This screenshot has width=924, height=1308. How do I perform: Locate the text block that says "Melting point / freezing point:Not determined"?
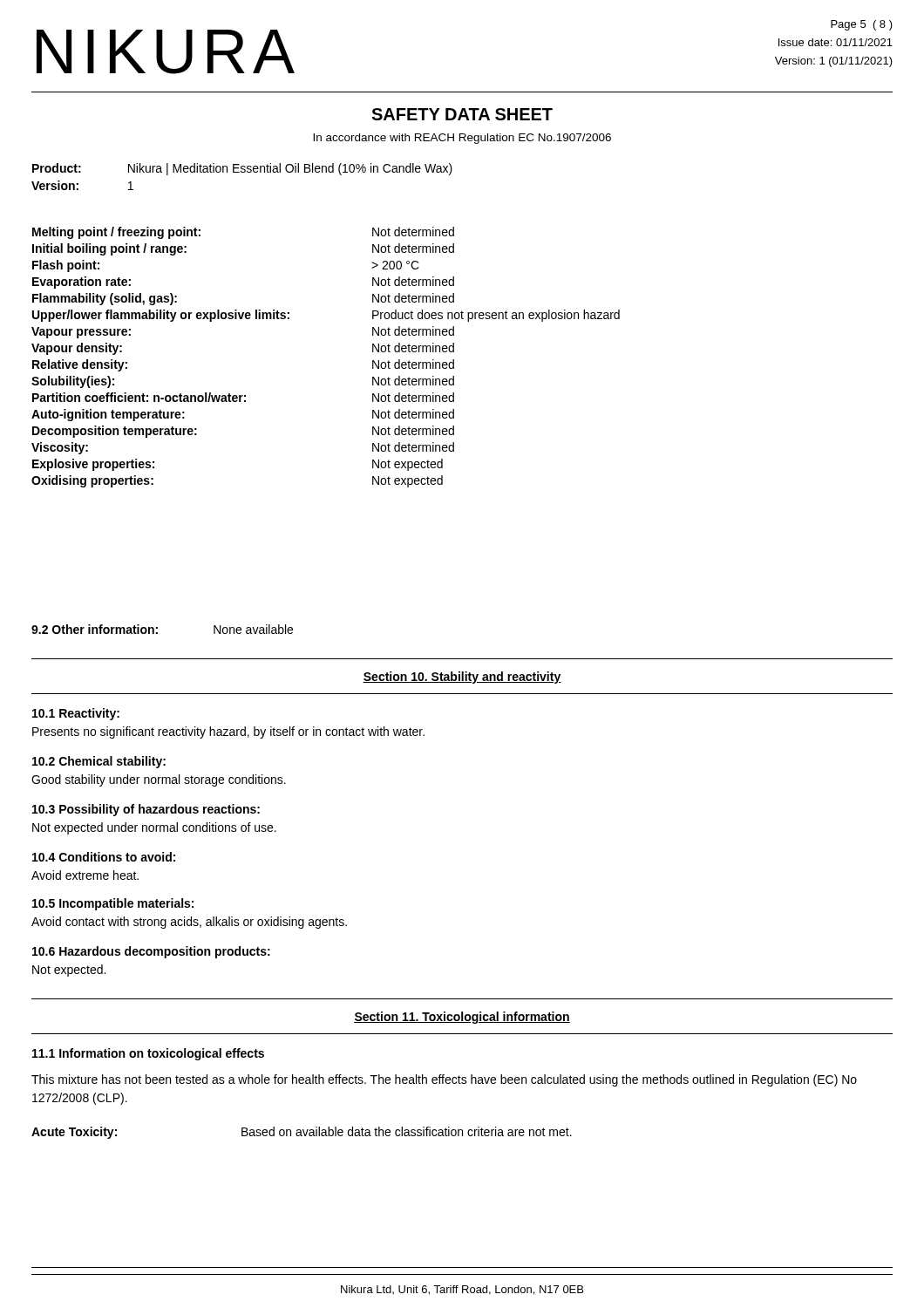pos(462,356)
